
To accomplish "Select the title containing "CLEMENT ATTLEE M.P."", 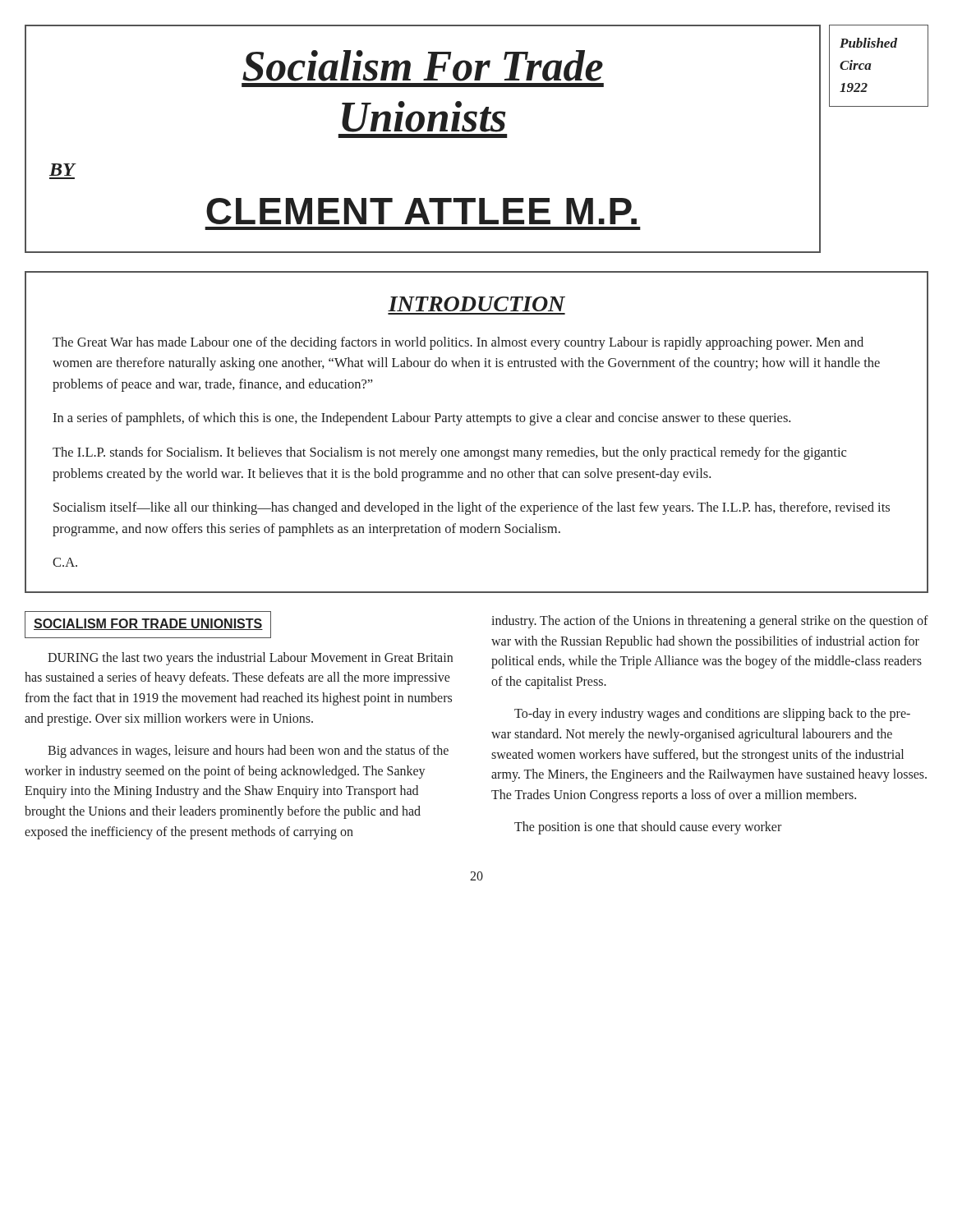I will (423, 211).
